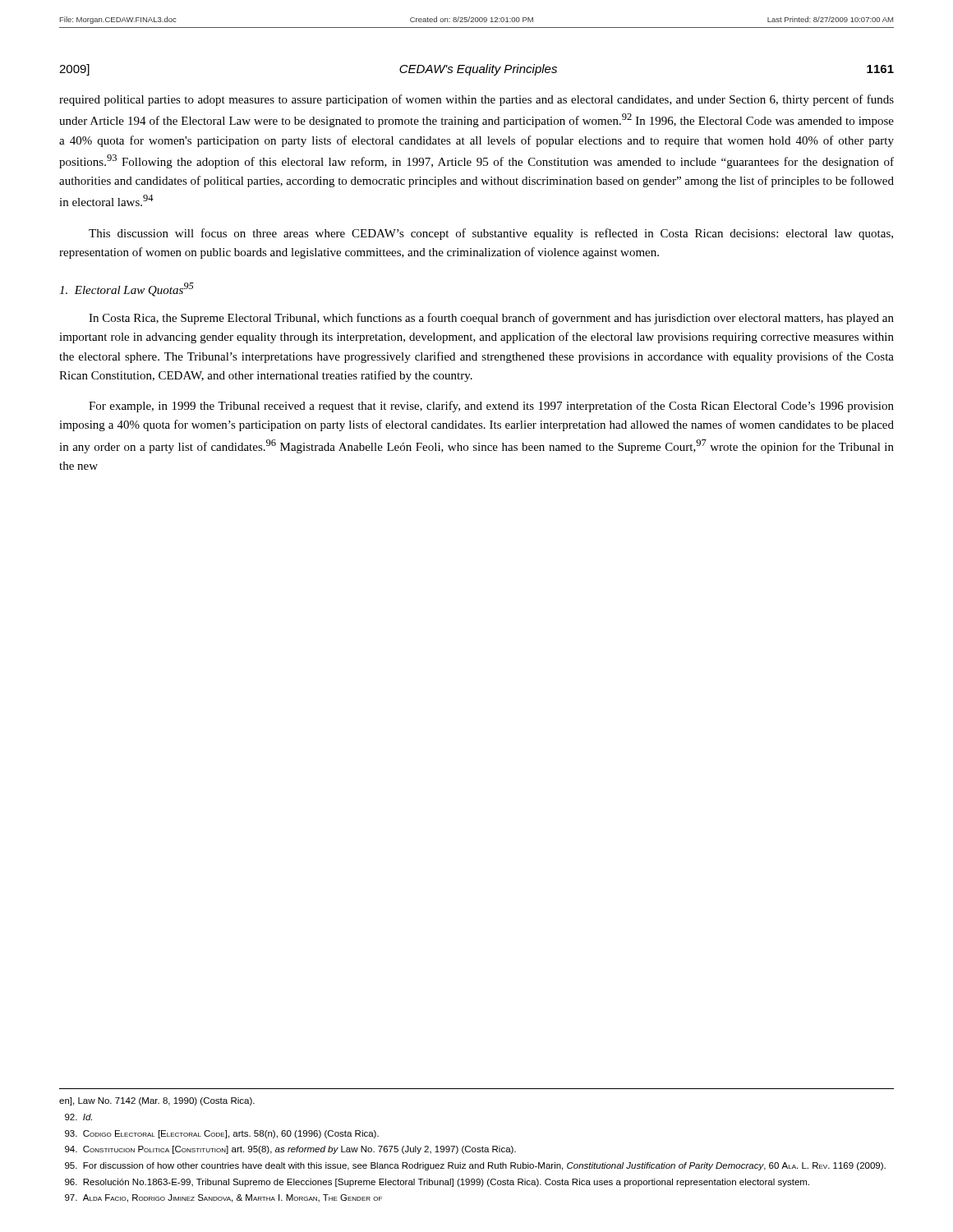Find the text starting "For discussion of how other countries have dealt"
Viewport: 953px width, 1232px height.
click(x=473, y=1165)
